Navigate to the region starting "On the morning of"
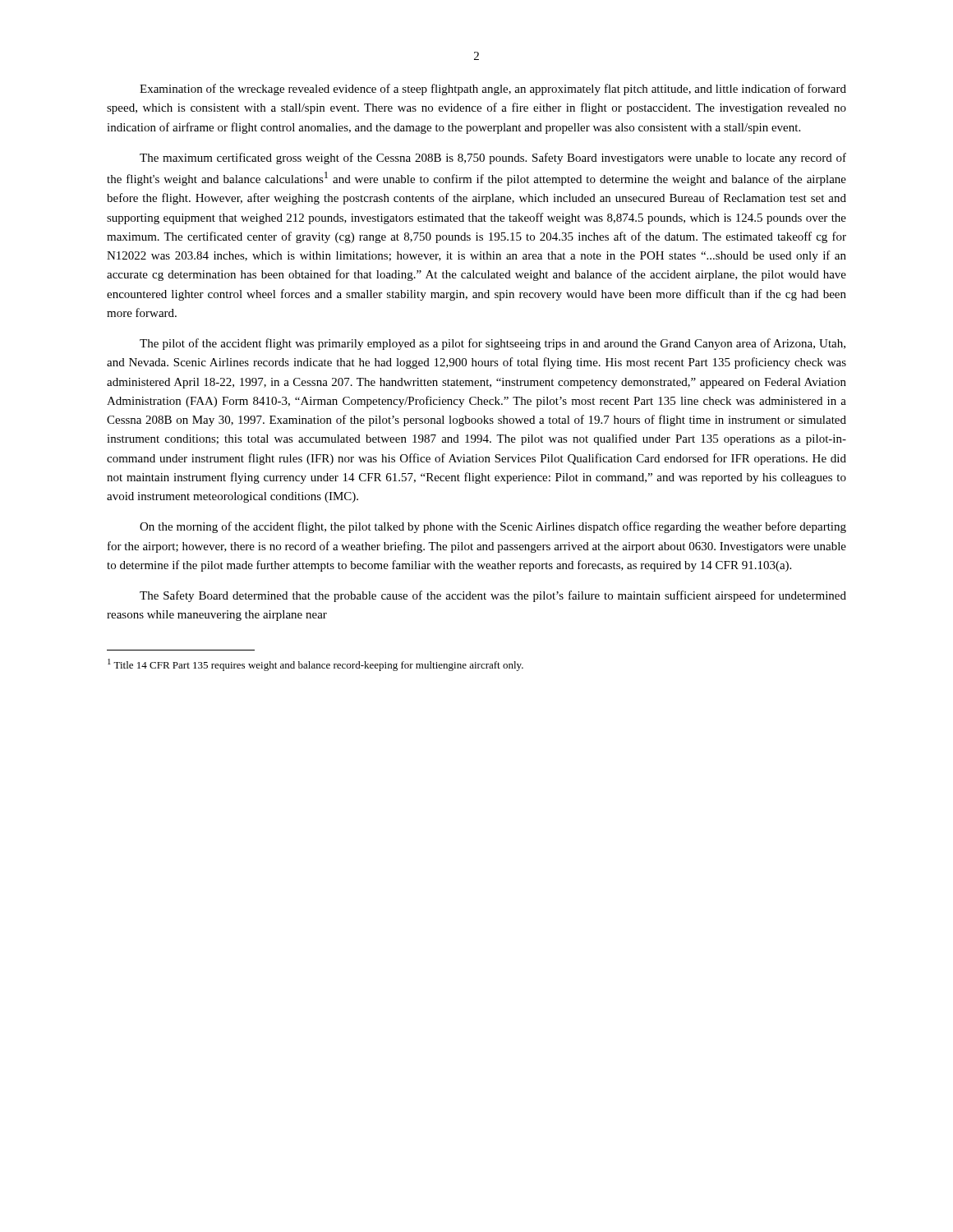 476,546
